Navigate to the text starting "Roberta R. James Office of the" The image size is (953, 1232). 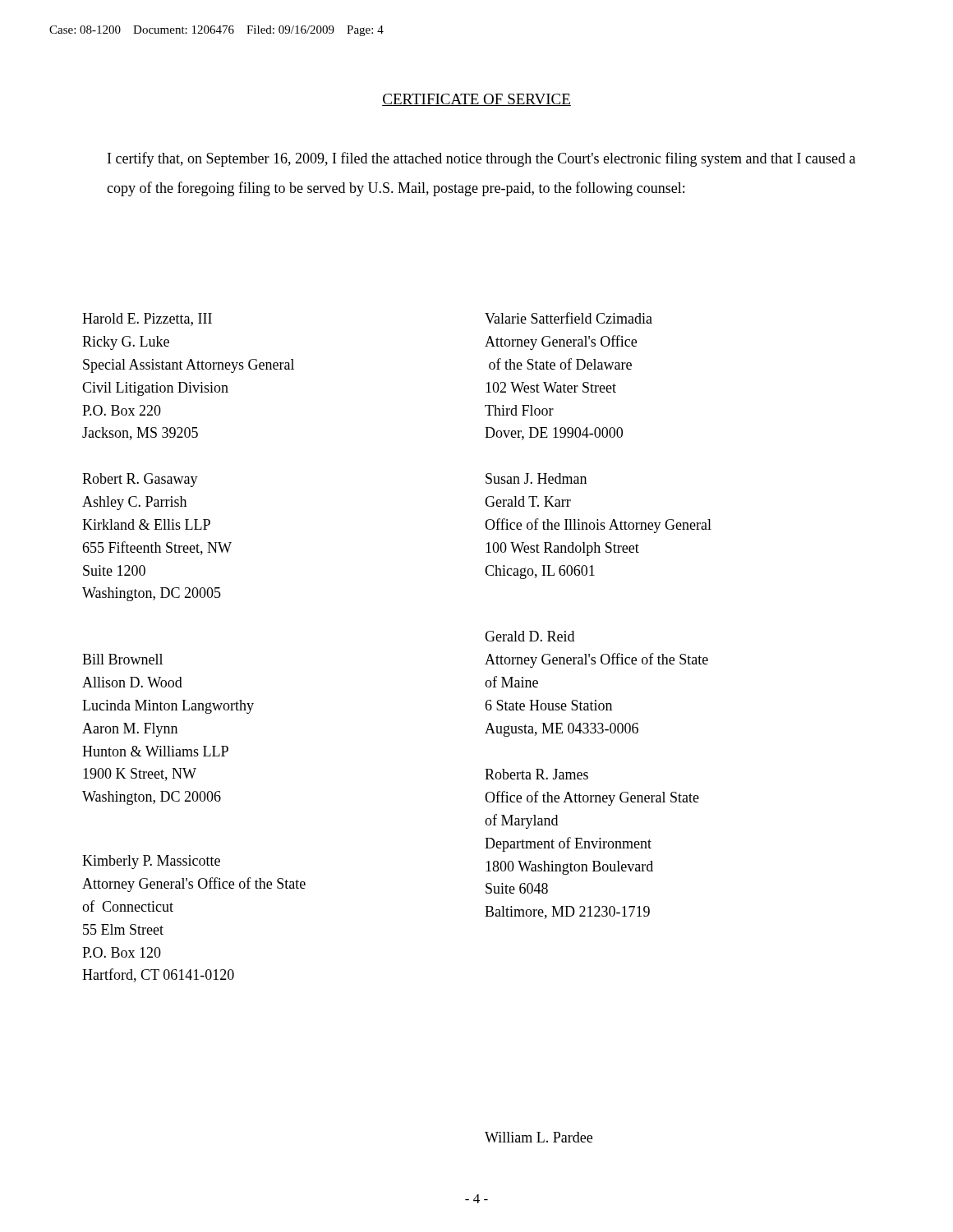point(592,843)
